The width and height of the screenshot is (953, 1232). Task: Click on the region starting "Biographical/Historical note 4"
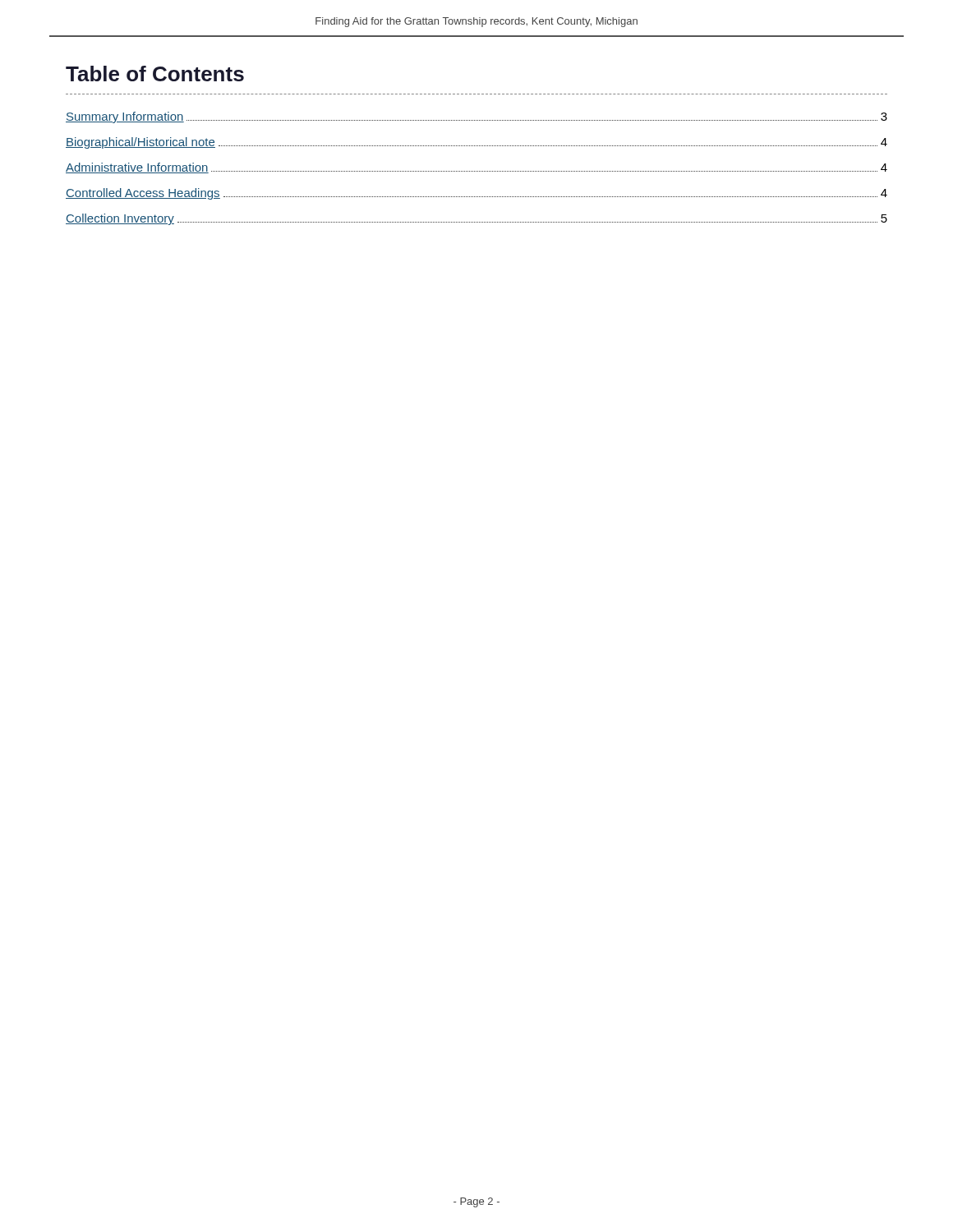pyautogui.click(x=476, y=142)
